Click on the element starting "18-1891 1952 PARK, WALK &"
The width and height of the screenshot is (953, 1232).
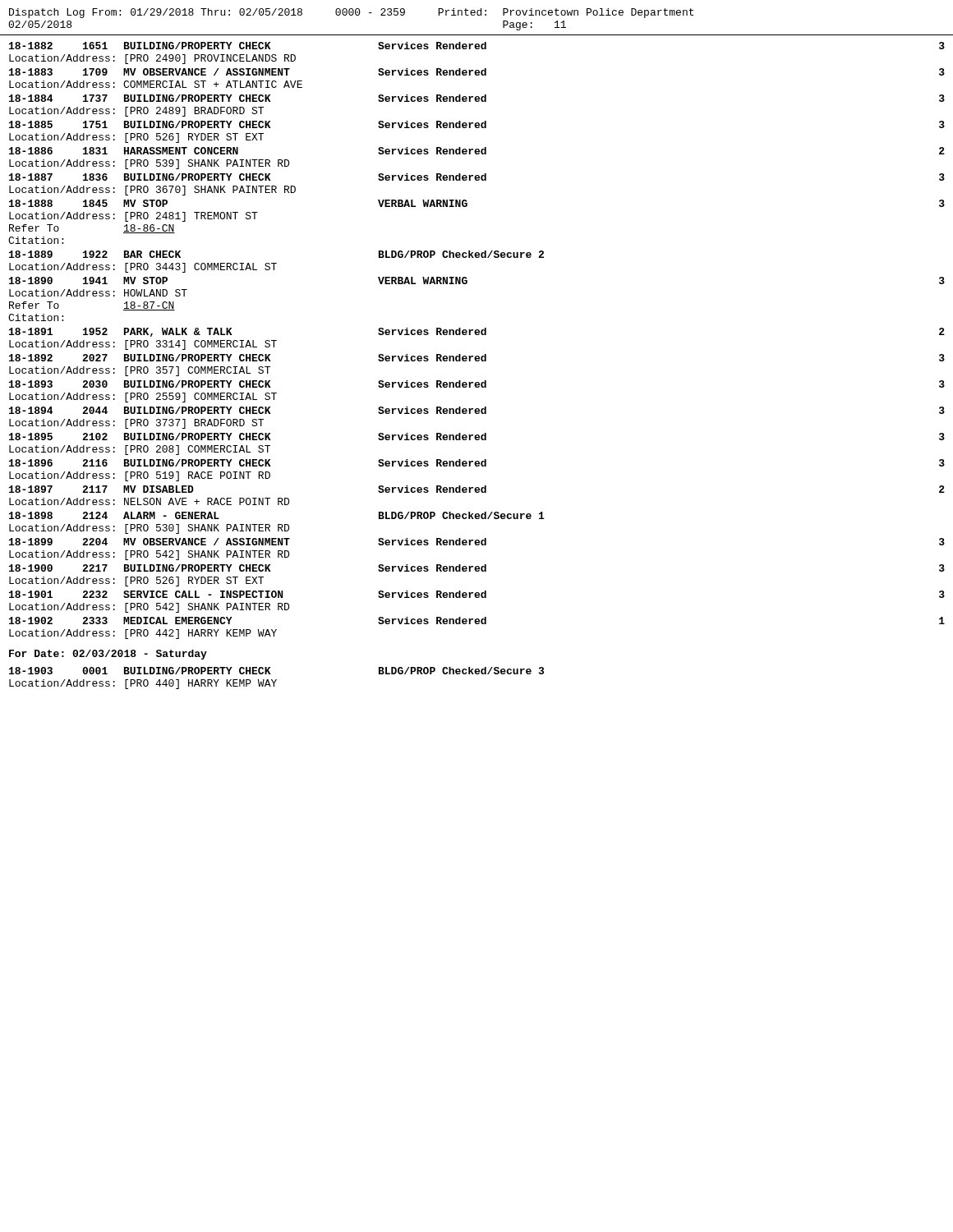tap(476, 338)
